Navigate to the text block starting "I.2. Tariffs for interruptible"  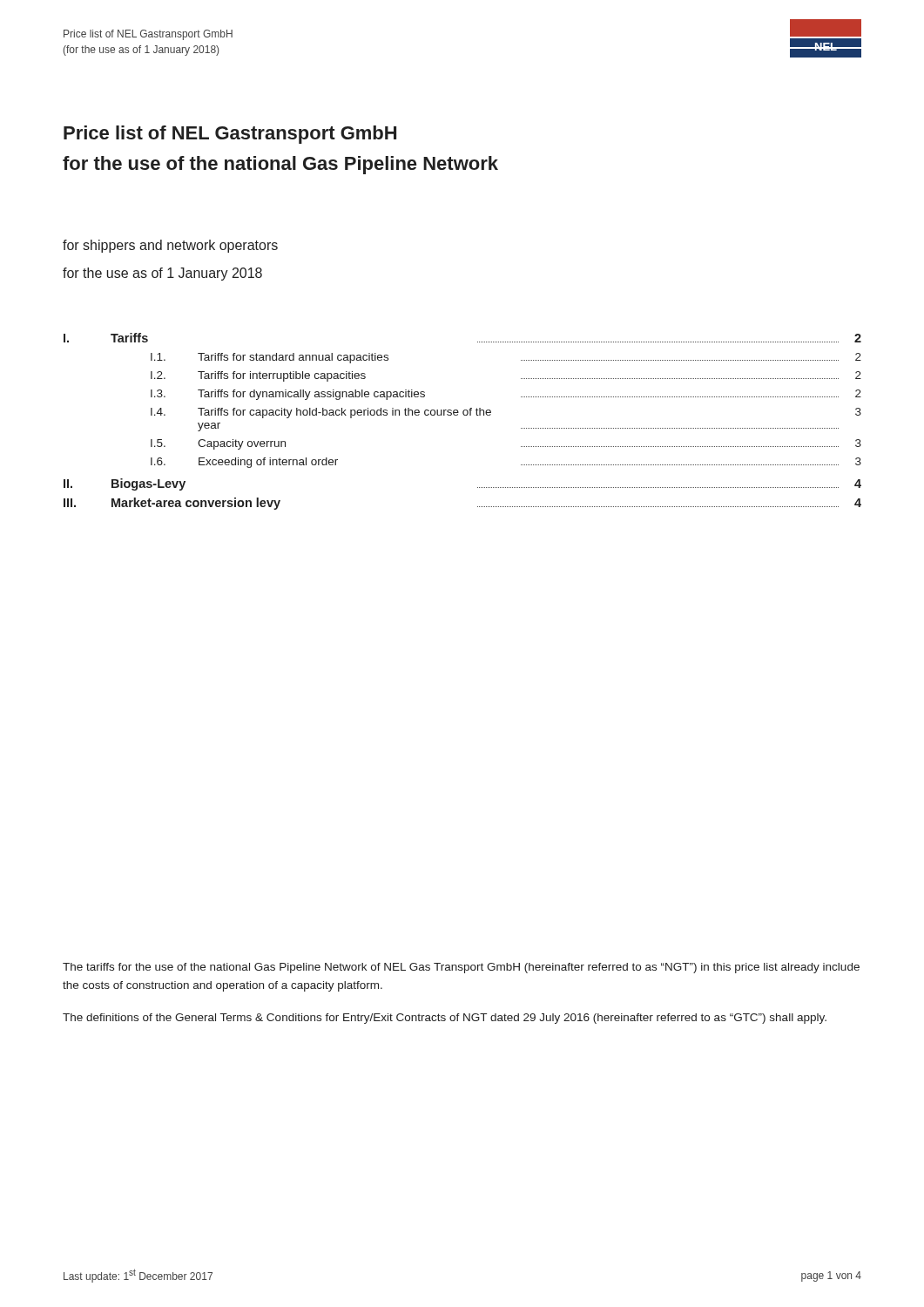point(284,376)
